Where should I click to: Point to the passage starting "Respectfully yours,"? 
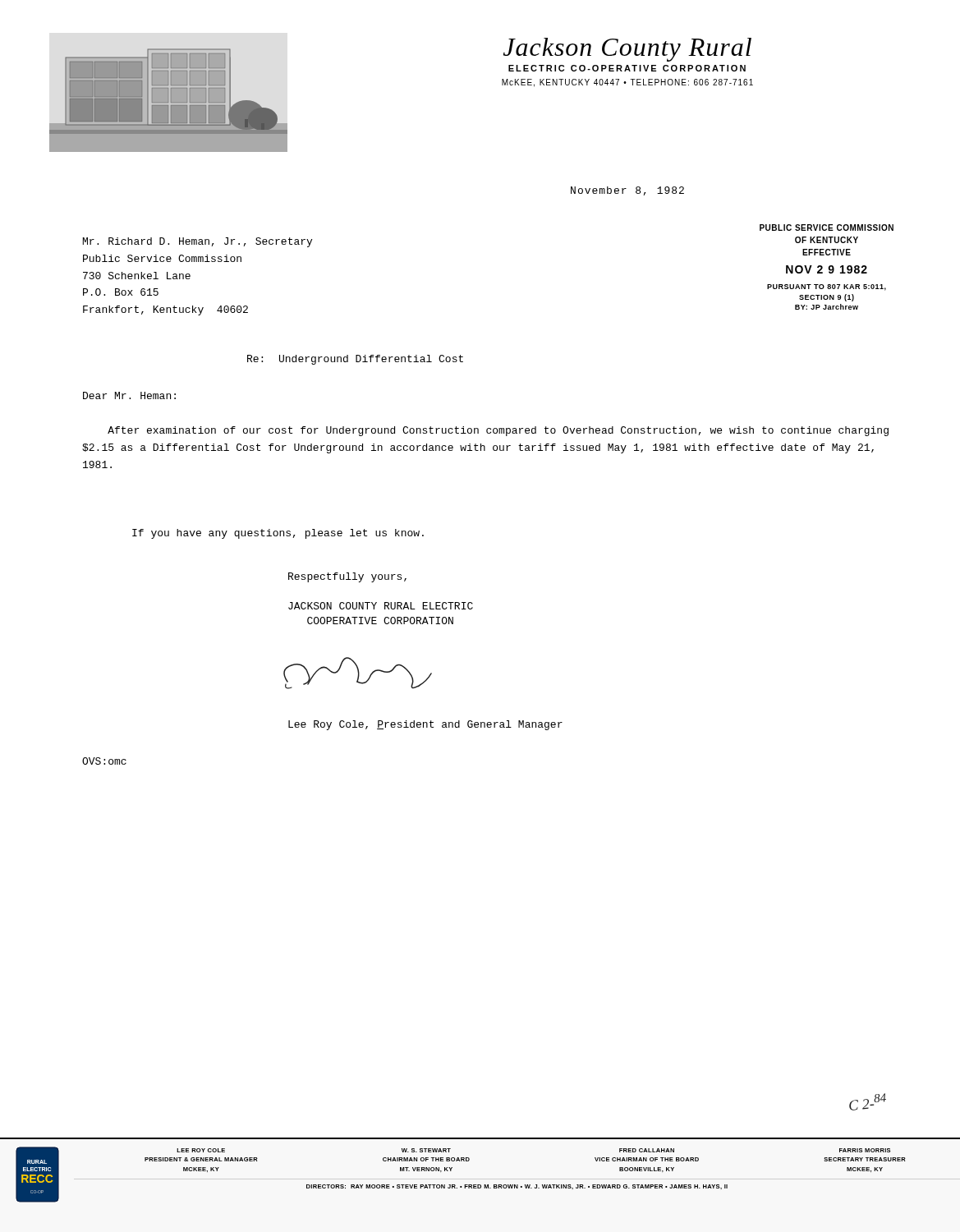tap(348, 577)
